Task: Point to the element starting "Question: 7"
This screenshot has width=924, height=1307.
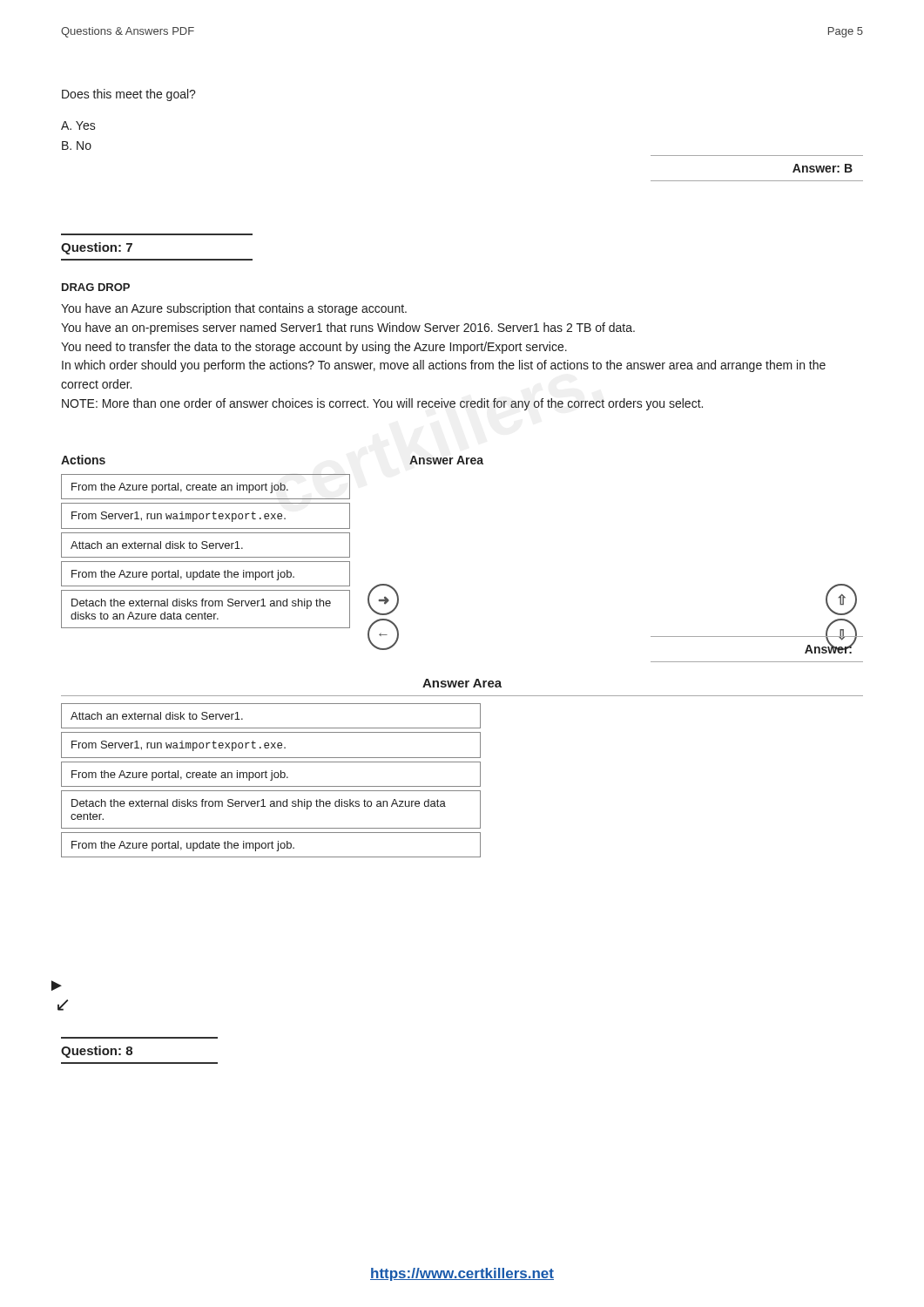Action: [97, 247]
